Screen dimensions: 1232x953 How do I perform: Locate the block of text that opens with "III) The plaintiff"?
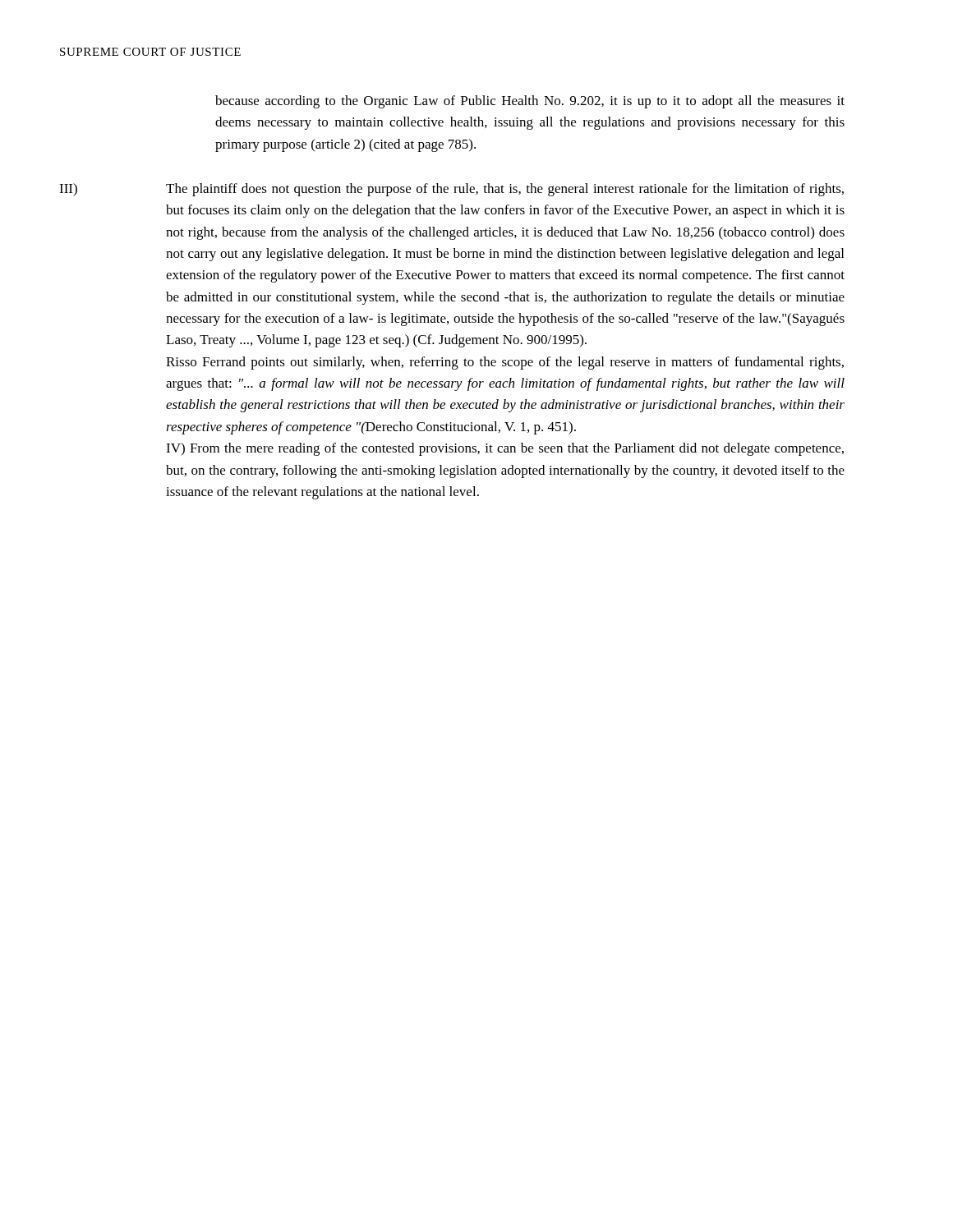[452, 341]
